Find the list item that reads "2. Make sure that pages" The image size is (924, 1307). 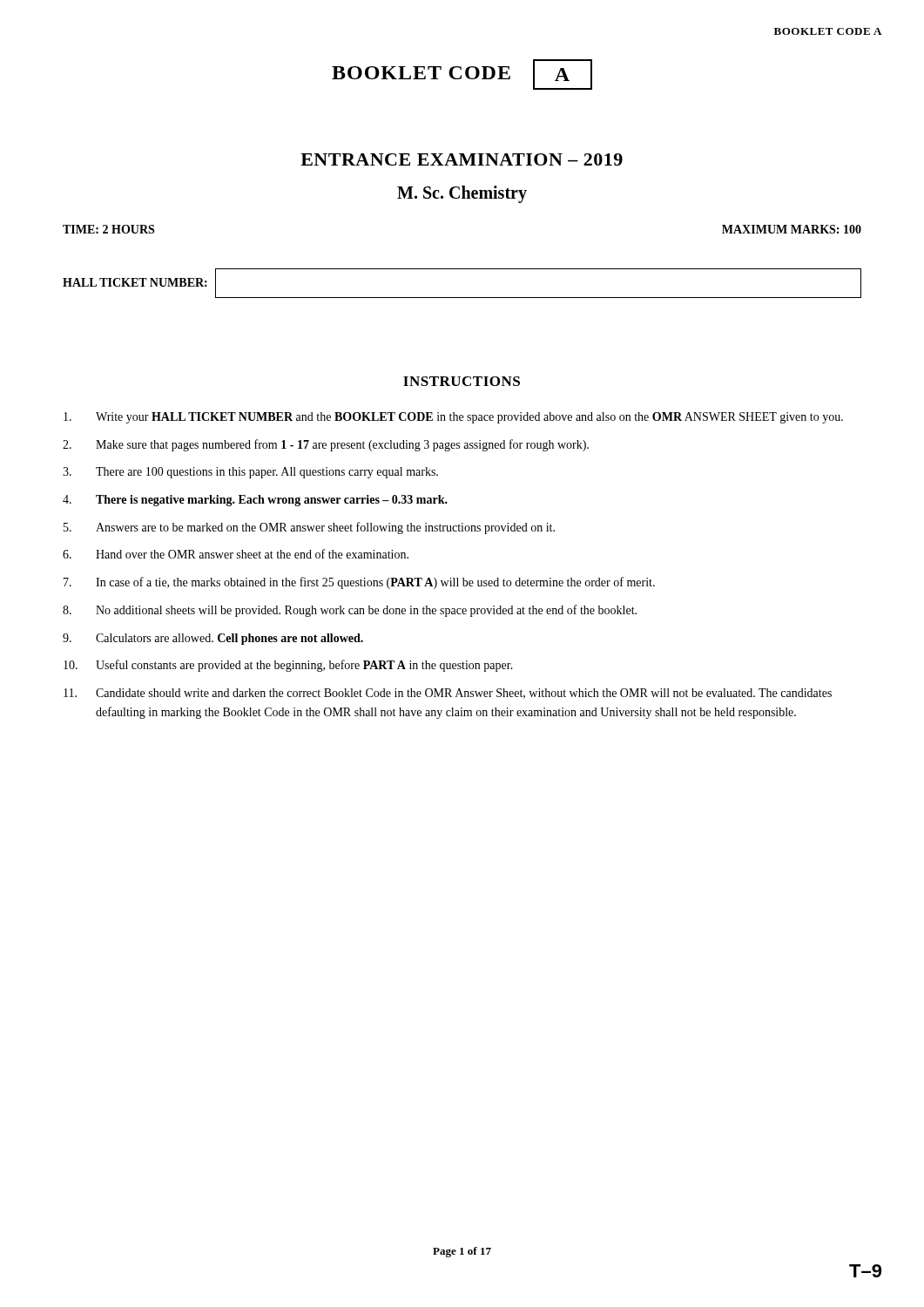point(467,445)
